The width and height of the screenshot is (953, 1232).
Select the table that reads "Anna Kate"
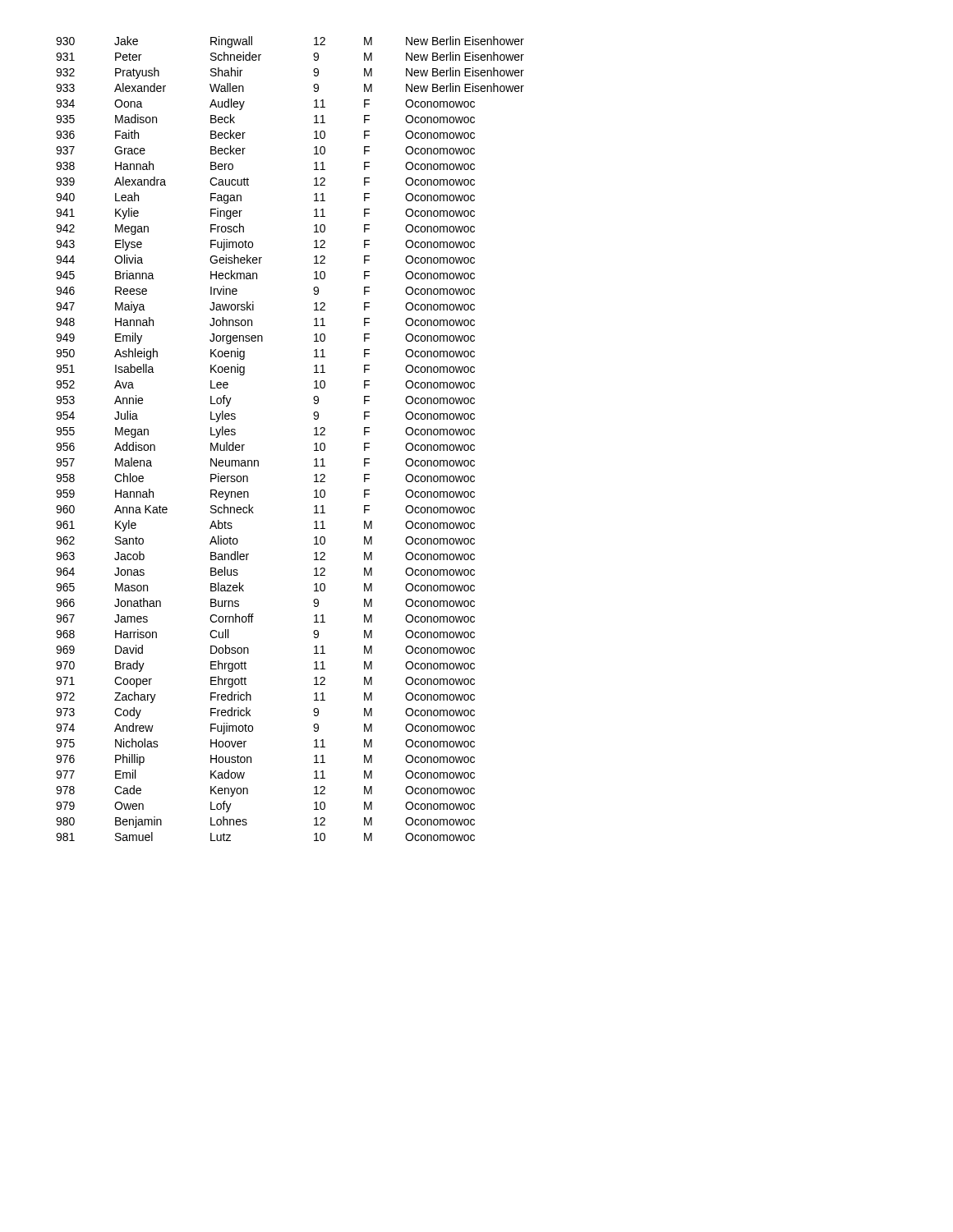click(x=313, y=439)
